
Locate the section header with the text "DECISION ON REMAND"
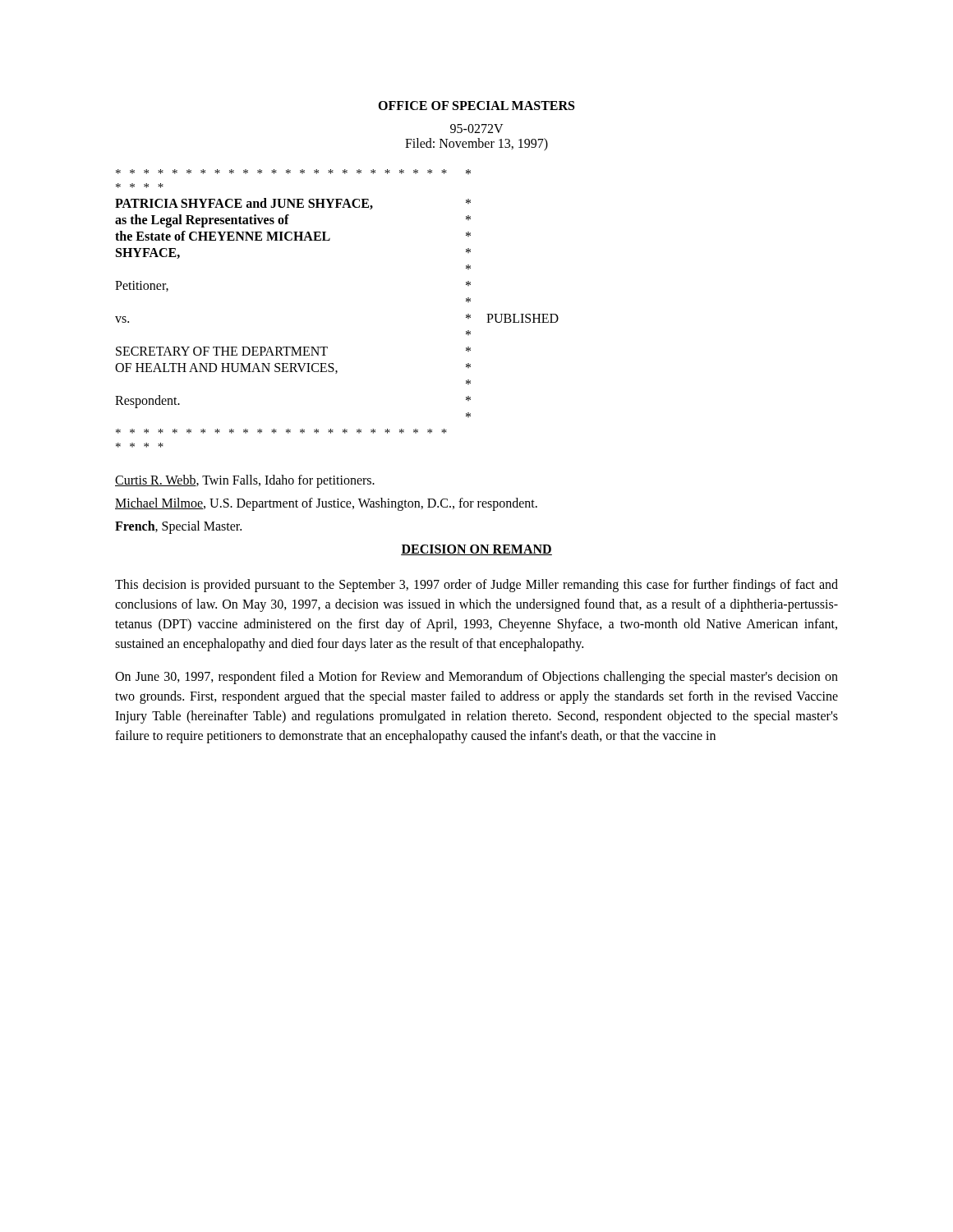[476, 549]
